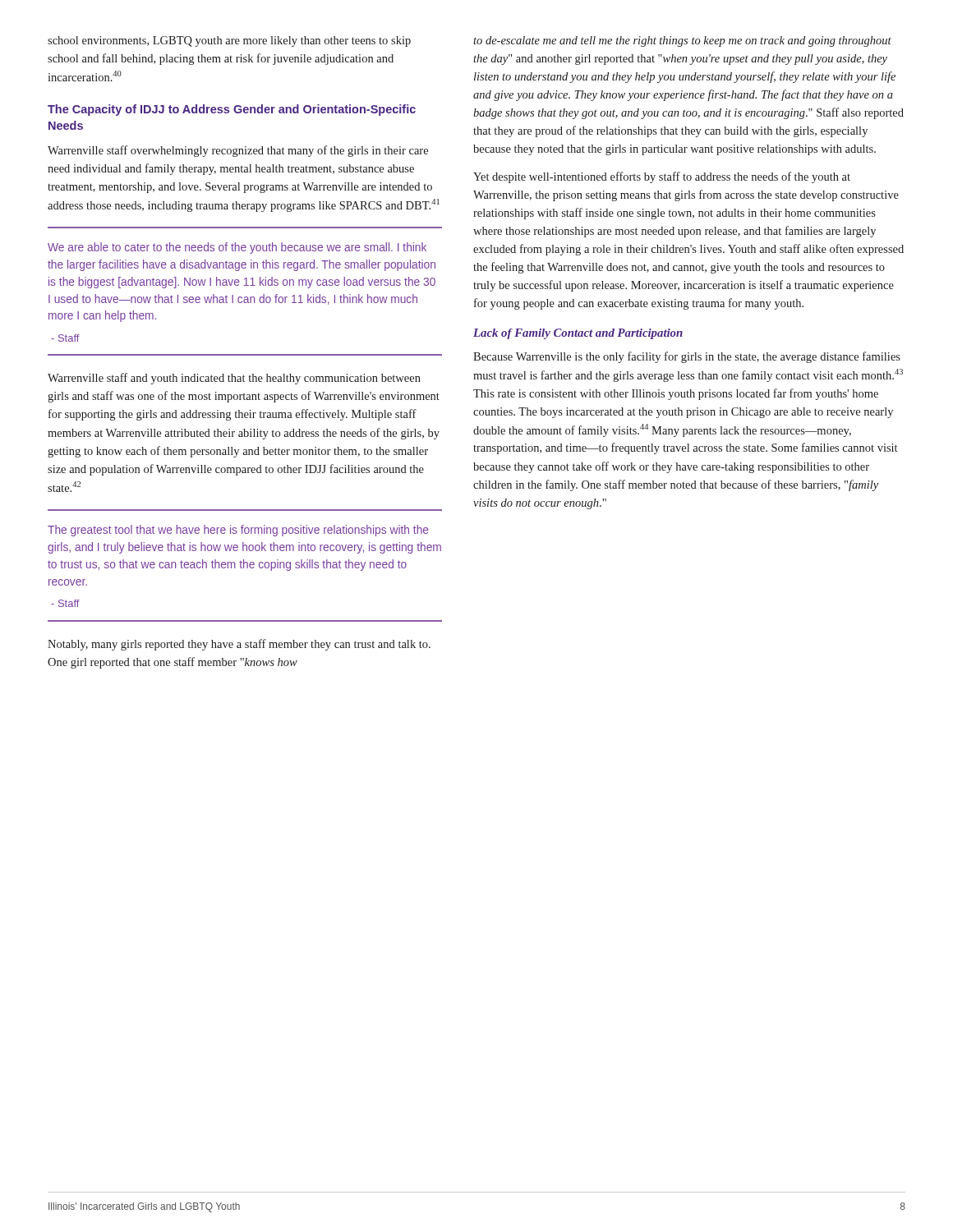This screenshot has width=953, height=1232.
Task: Locate the block of text that opens with "Notably, many girls reported they"
Action: (239, 653)
